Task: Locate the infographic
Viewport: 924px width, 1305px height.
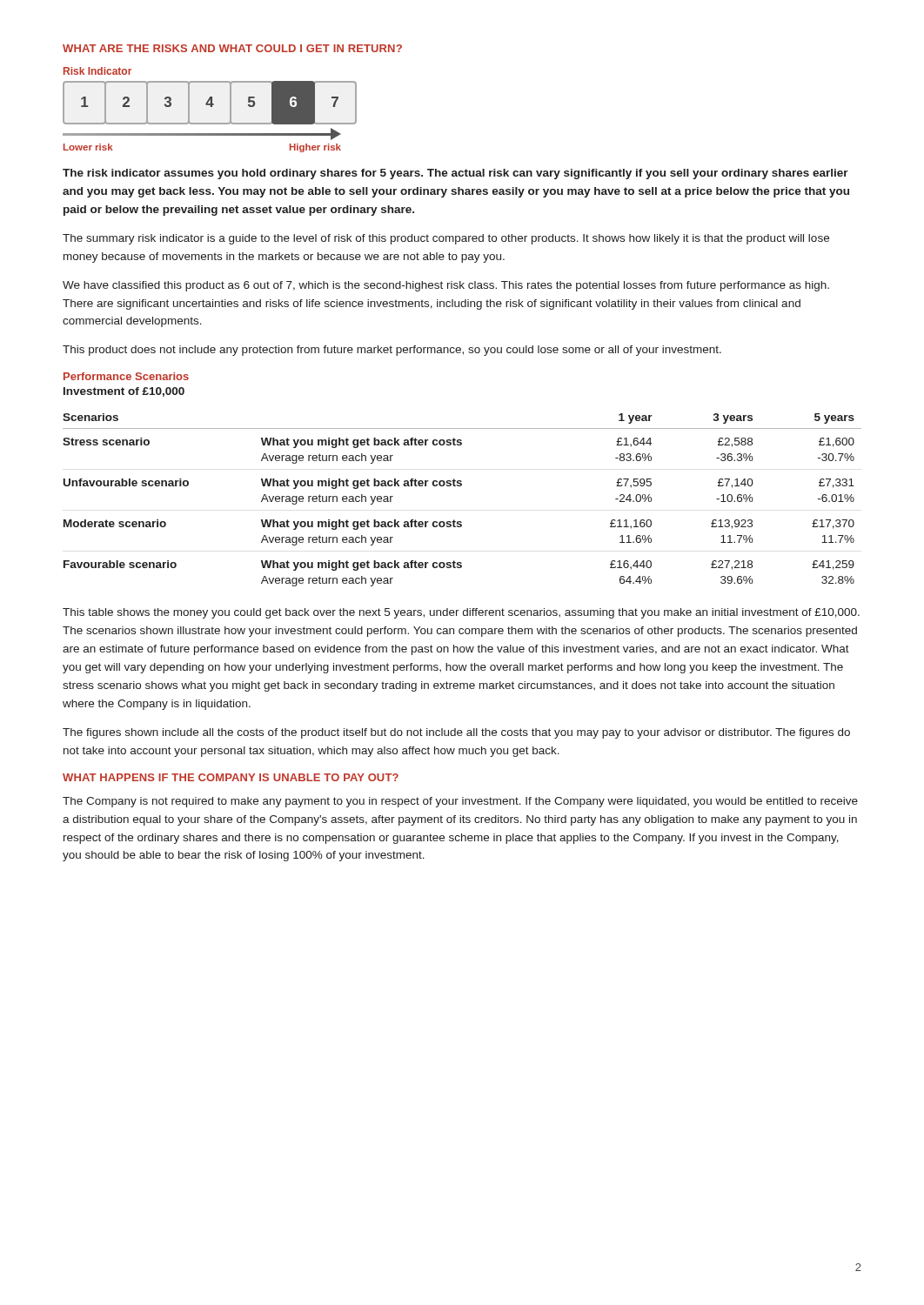Action: click(462, 109)
